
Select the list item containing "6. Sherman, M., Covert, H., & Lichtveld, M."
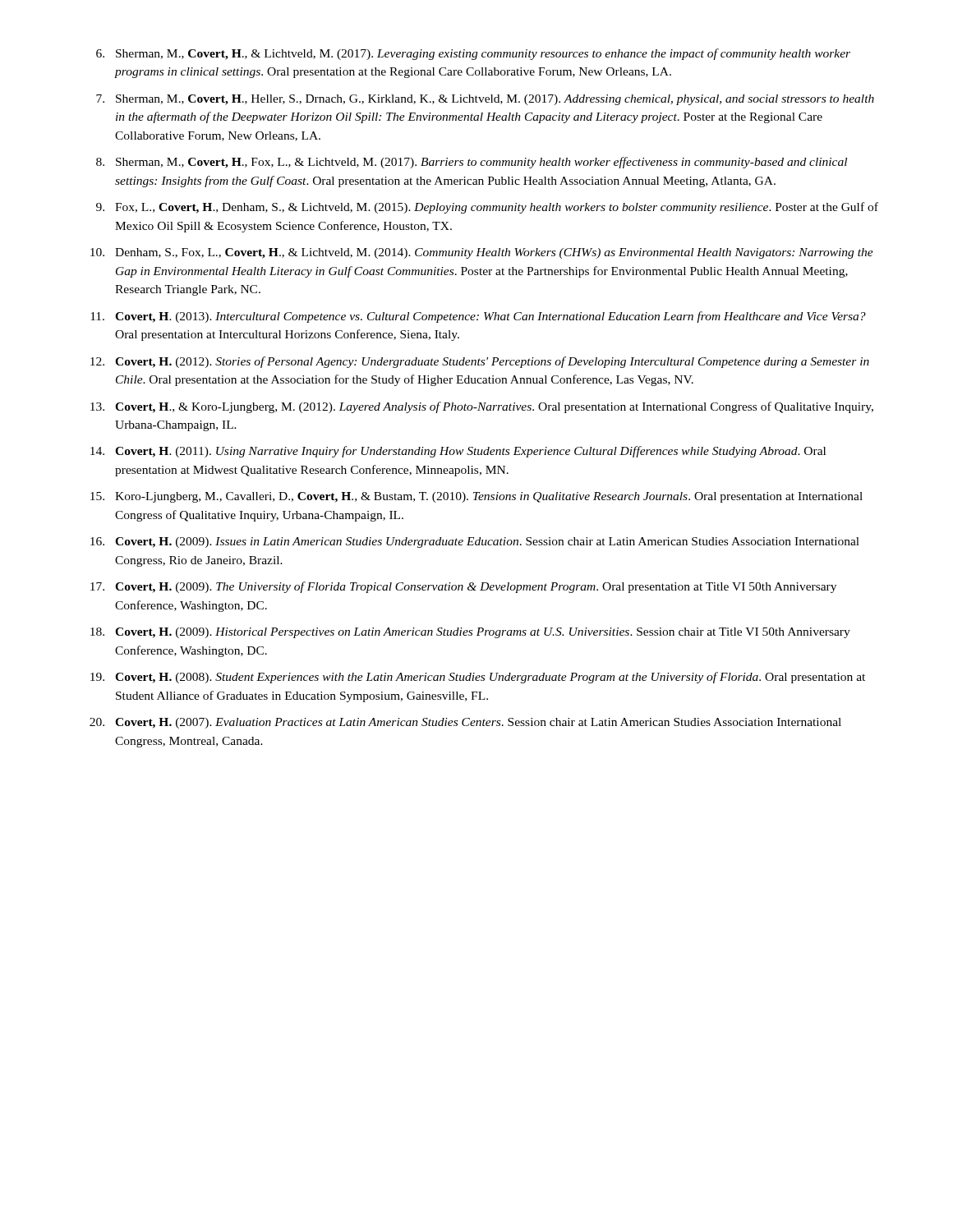click(476, 63)
